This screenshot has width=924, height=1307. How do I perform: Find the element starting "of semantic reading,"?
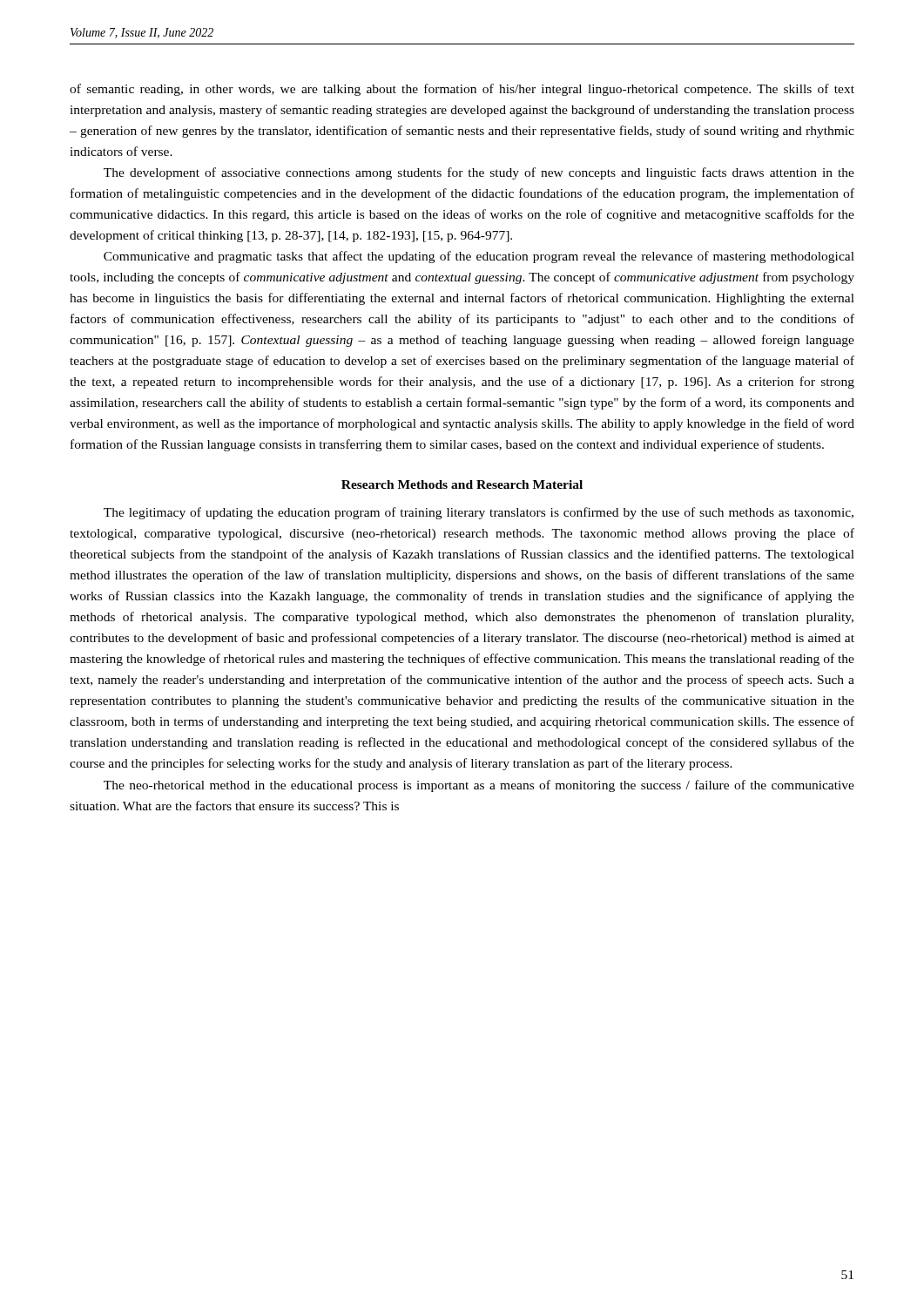462,120
